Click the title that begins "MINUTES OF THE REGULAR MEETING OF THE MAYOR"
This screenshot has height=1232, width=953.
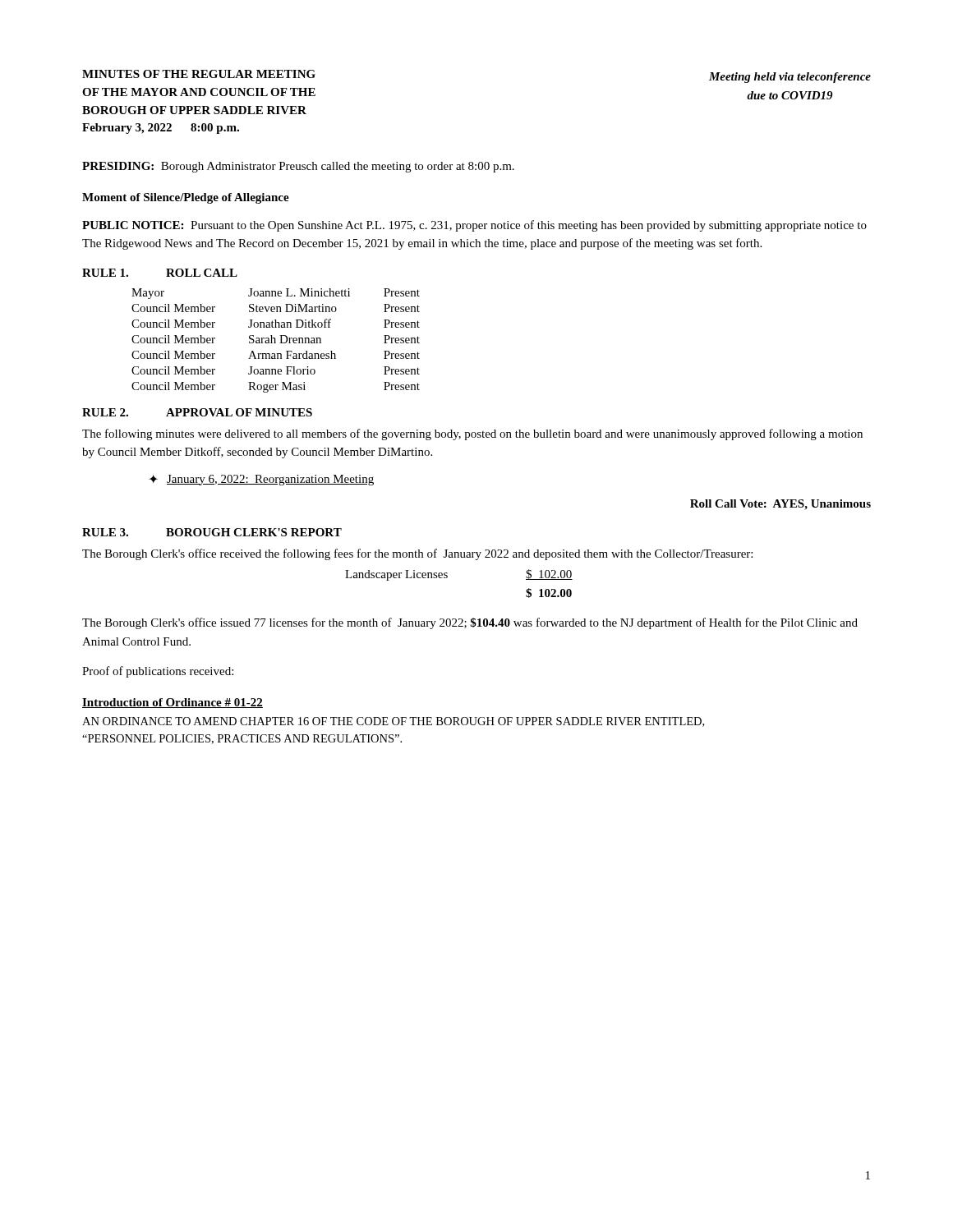[x=199, y=101]
